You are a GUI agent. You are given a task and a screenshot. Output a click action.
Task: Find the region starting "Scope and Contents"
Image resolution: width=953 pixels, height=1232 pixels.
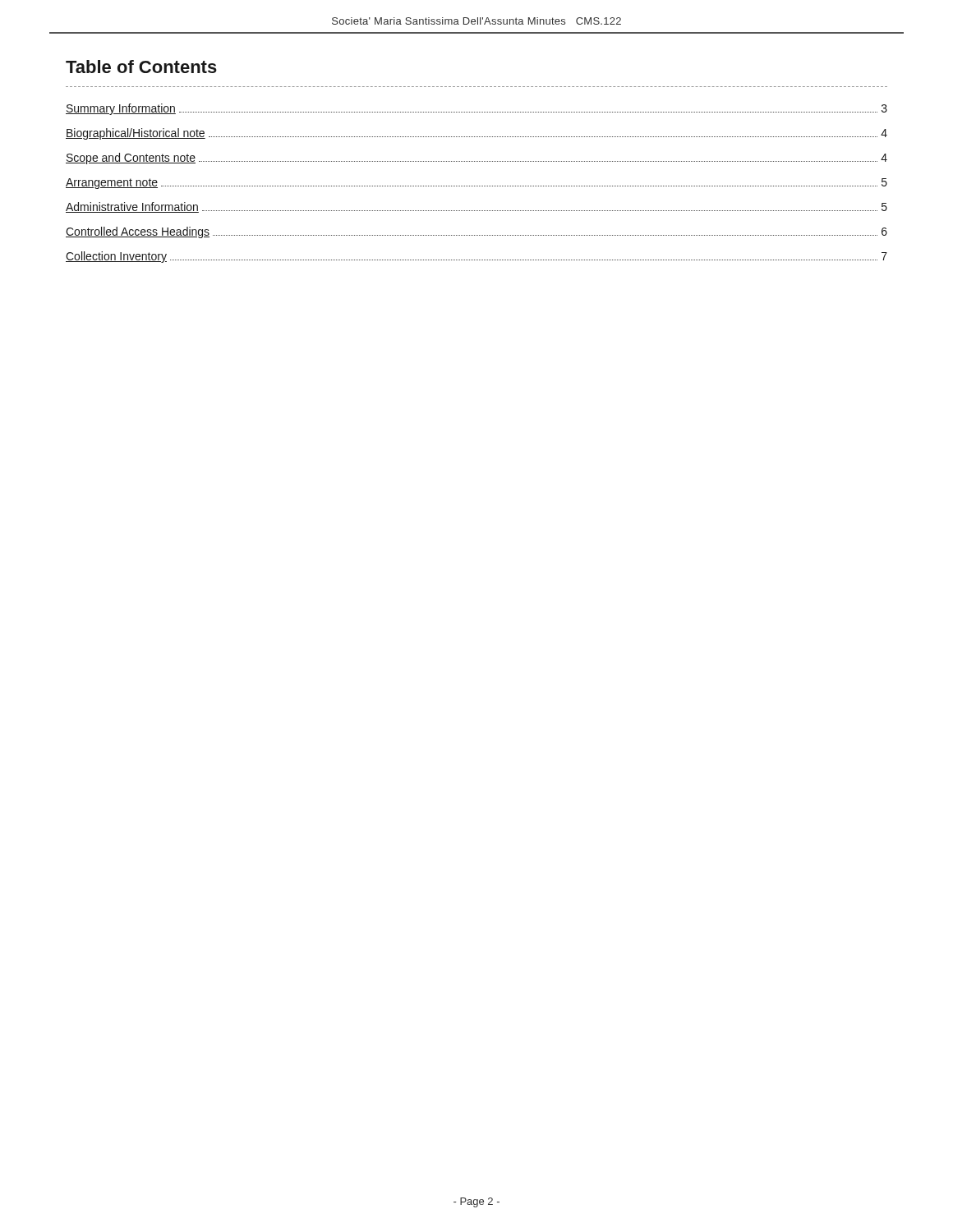pyautogui.click(x=476, y=158)
